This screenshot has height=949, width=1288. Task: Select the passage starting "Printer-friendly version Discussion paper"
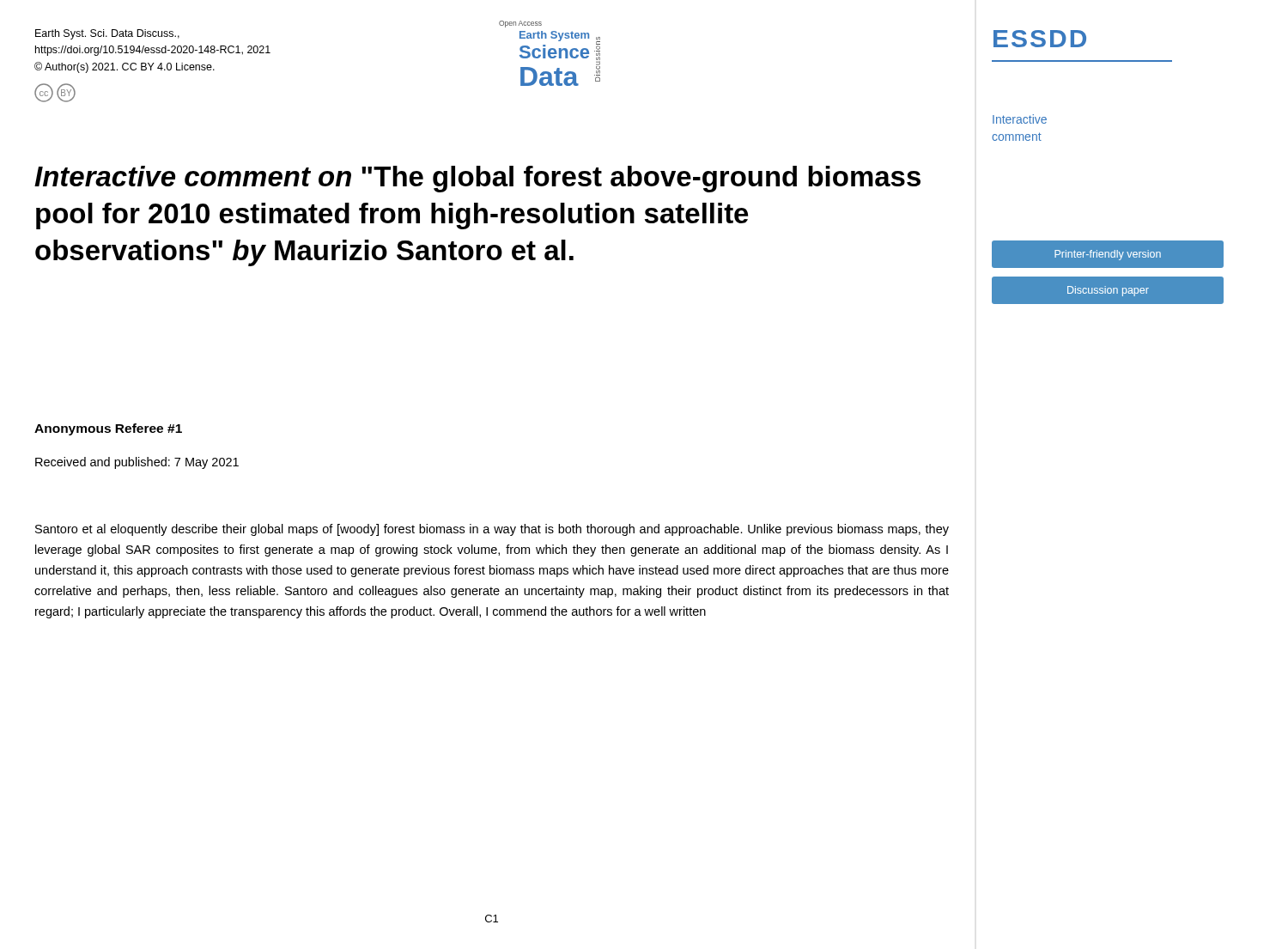point(1108,272)
